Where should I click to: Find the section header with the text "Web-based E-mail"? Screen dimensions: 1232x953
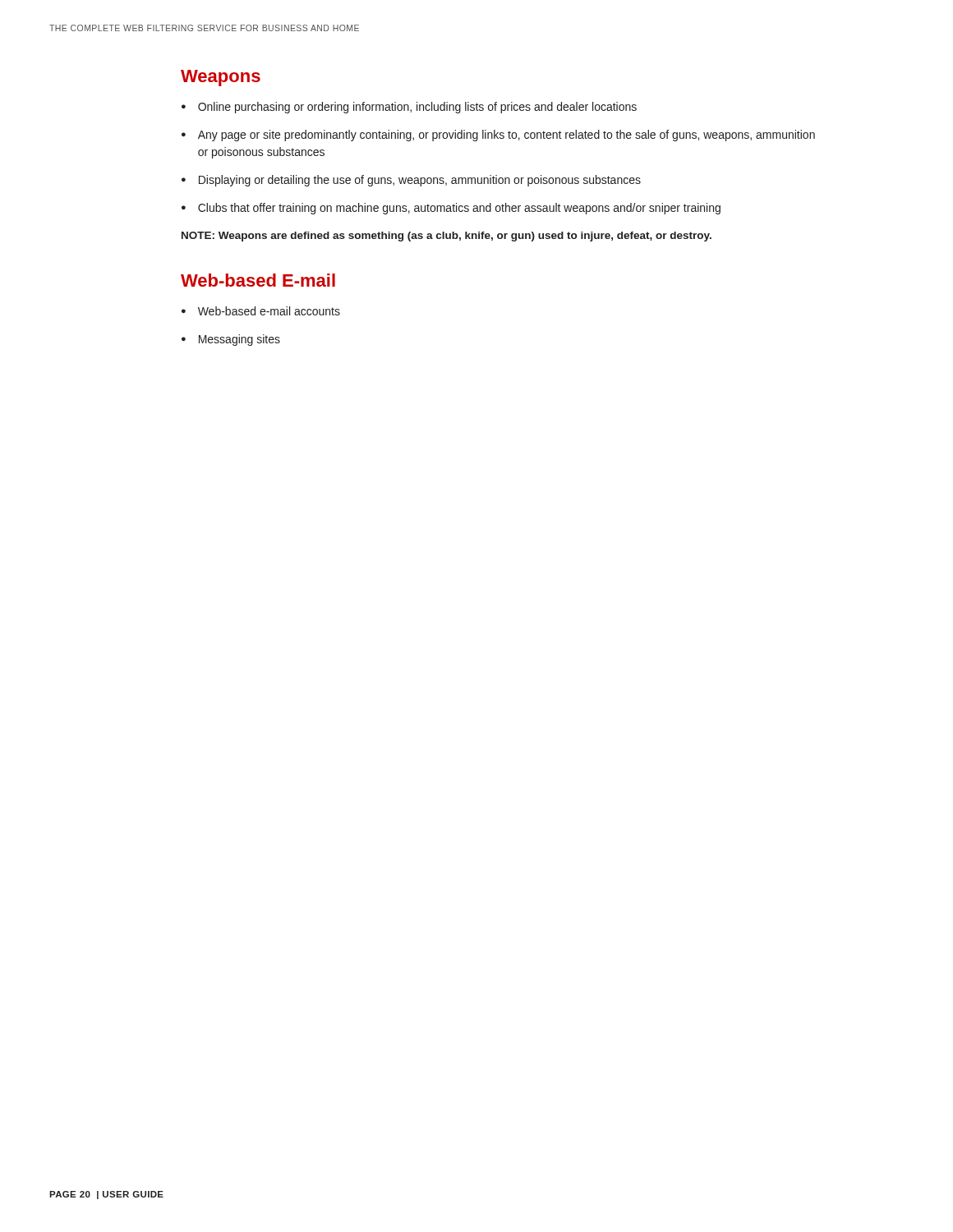(258, 281)
